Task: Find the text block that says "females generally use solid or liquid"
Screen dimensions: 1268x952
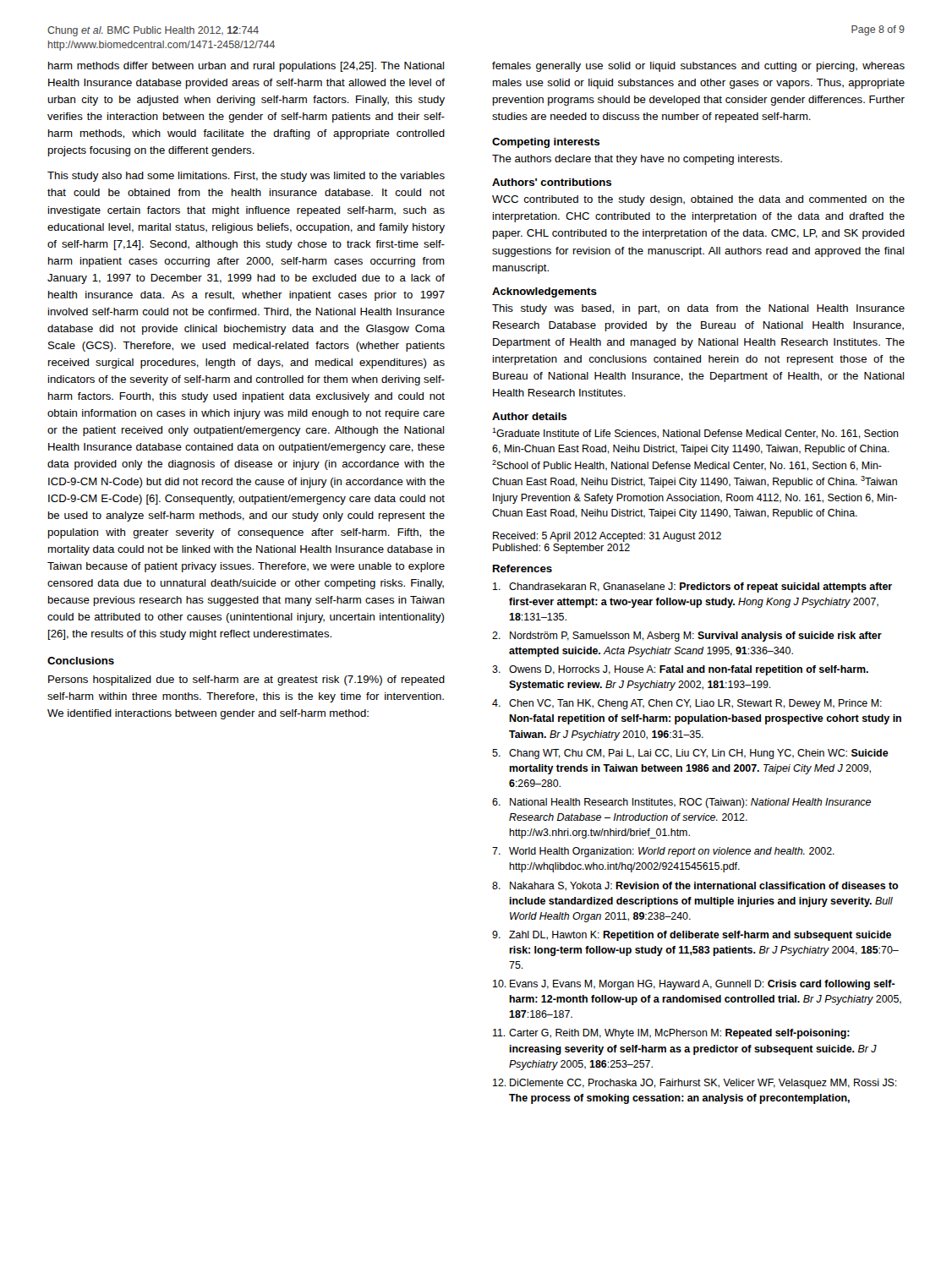Action: pos(698,91)
